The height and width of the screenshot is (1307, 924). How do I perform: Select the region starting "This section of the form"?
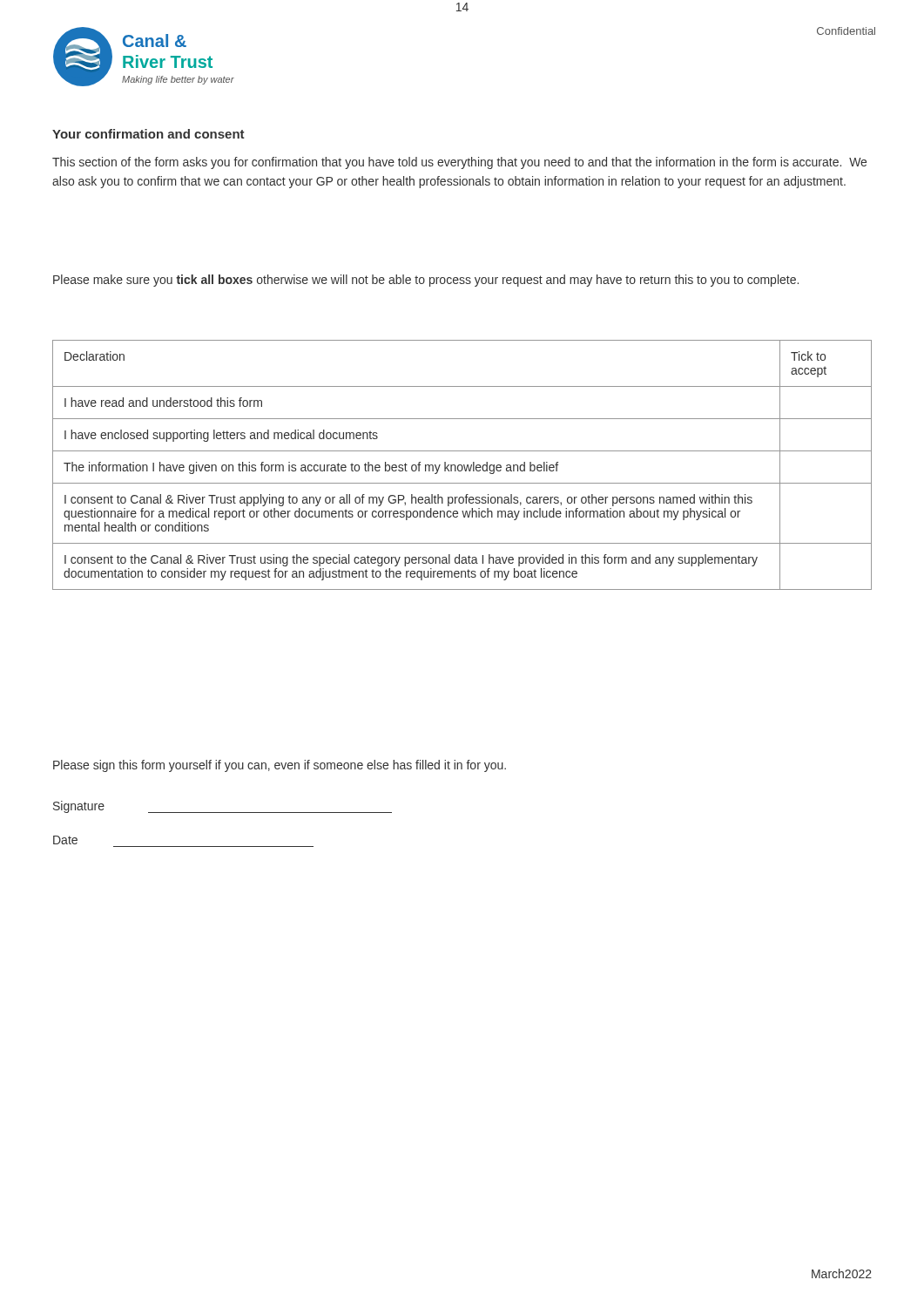click(x=460, y=172)
